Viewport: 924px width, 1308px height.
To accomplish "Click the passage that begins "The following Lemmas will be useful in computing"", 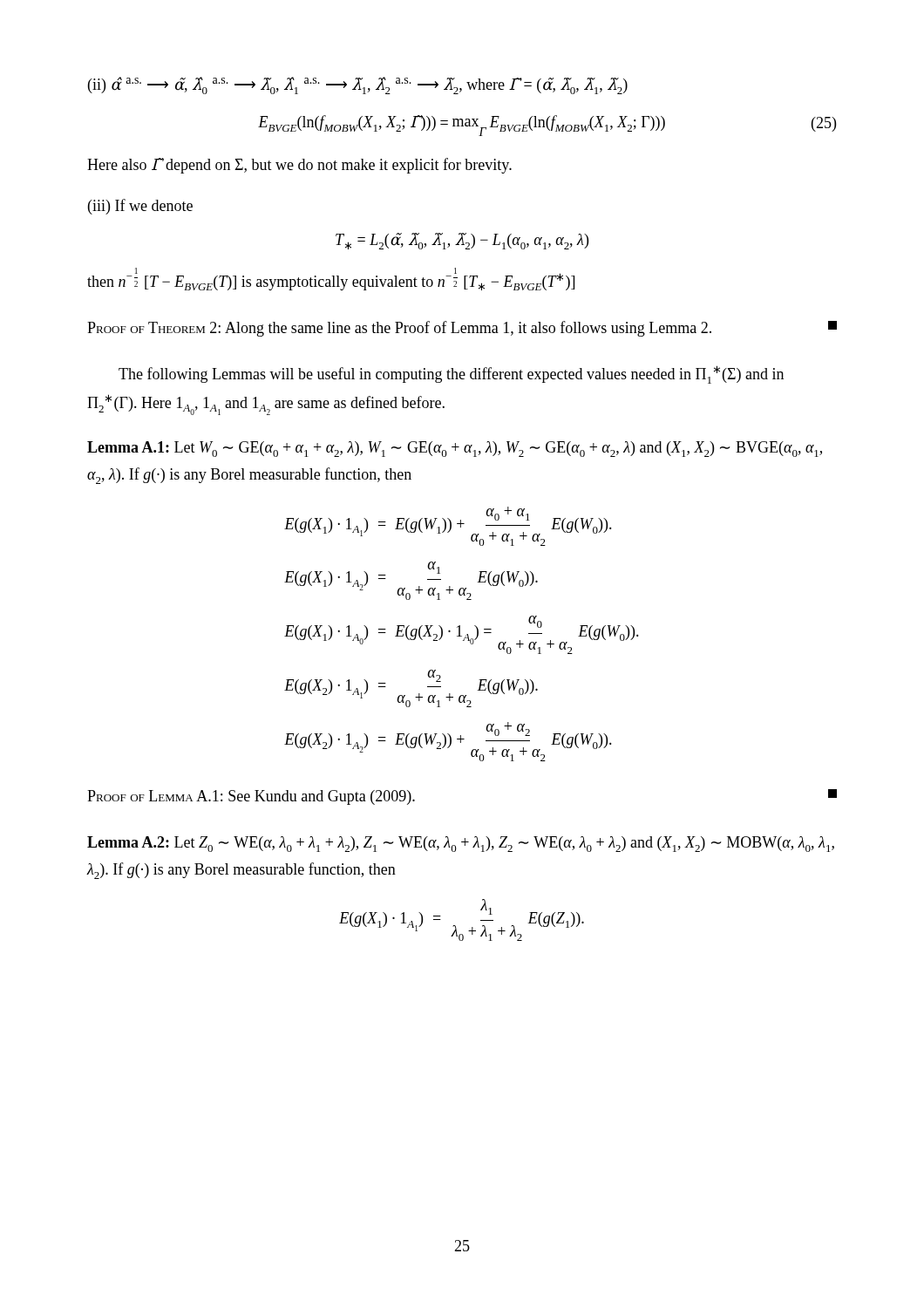I will (x=436, y=390).
